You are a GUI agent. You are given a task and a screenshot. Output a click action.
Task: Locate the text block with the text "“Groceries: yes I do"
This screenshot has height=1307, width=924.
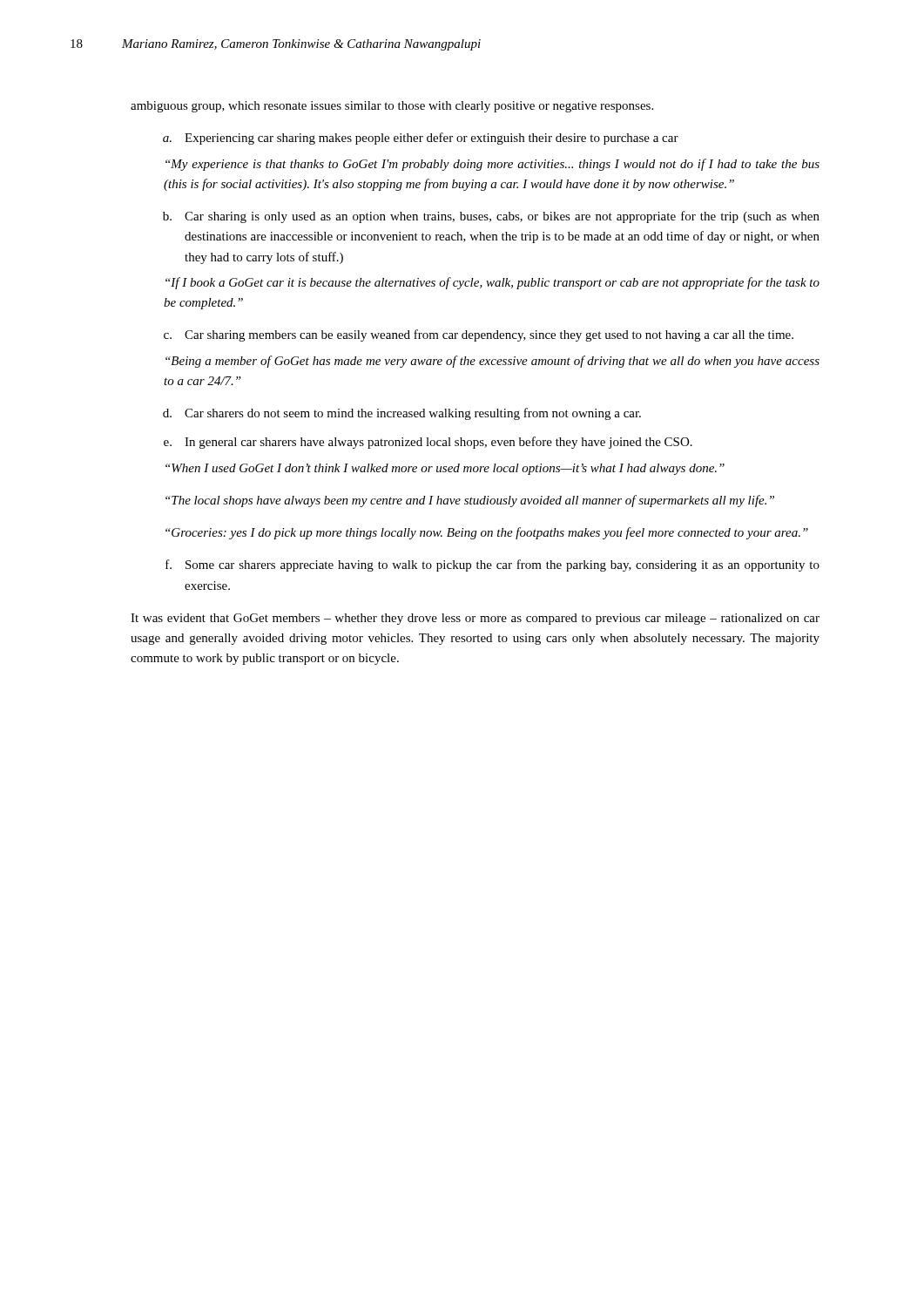coord(486,532)
